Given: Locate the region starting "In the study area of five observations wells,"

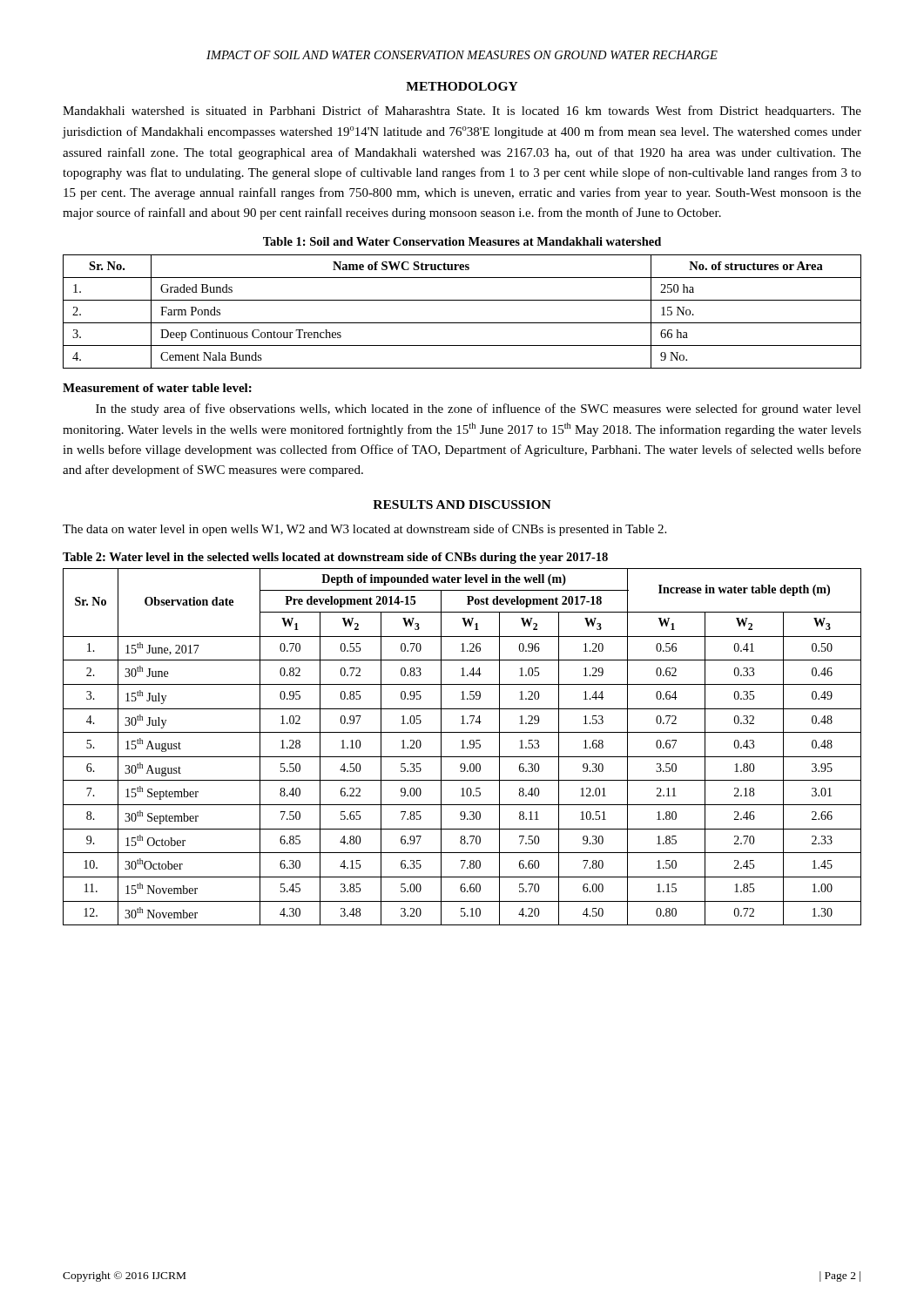Looking at the screenshot, I should coord(462,440).
